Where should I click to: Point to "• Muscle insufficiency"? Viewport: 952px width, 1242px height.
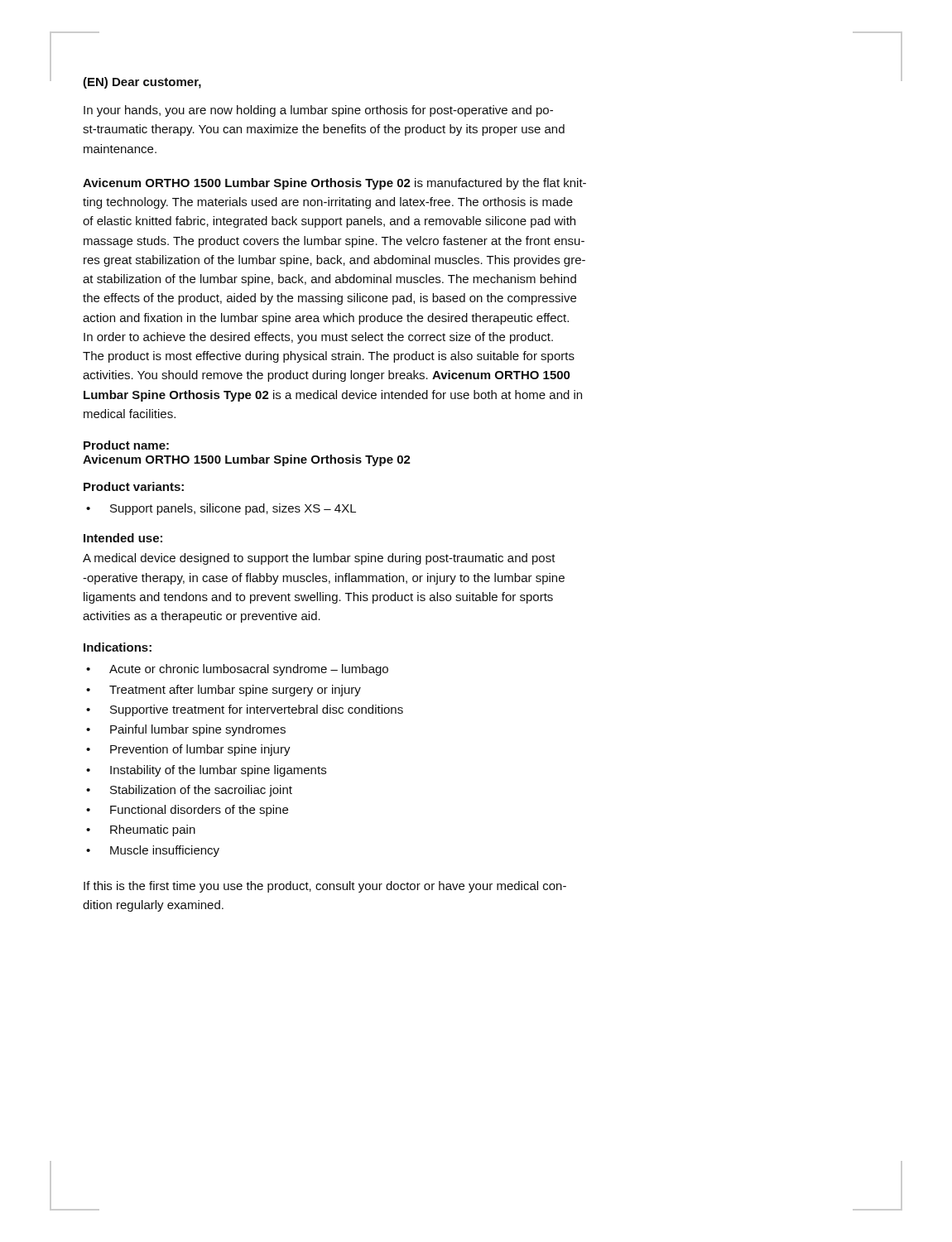(151, 850)
